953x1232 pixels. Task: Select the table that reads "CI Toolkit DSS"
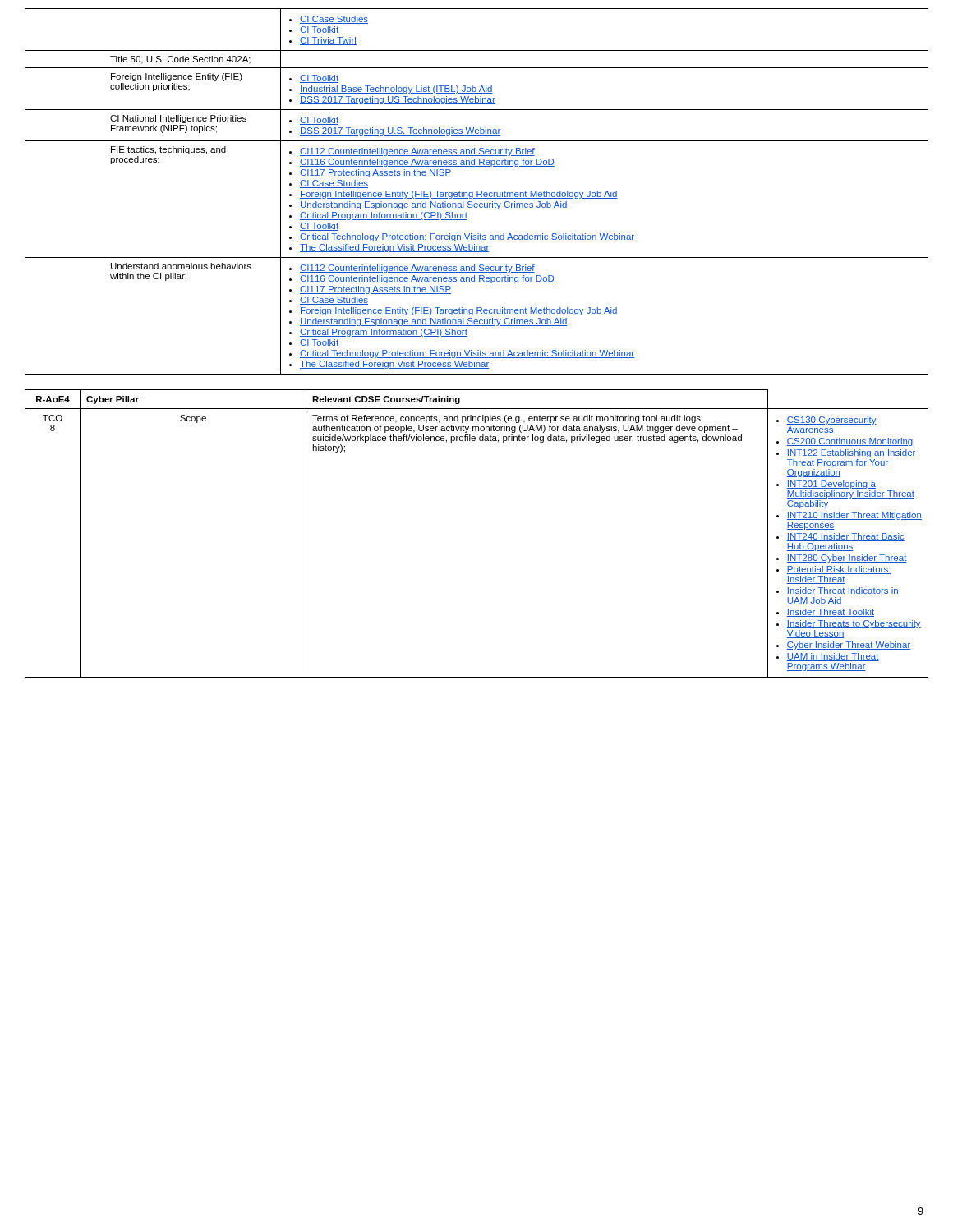[476, 191]
